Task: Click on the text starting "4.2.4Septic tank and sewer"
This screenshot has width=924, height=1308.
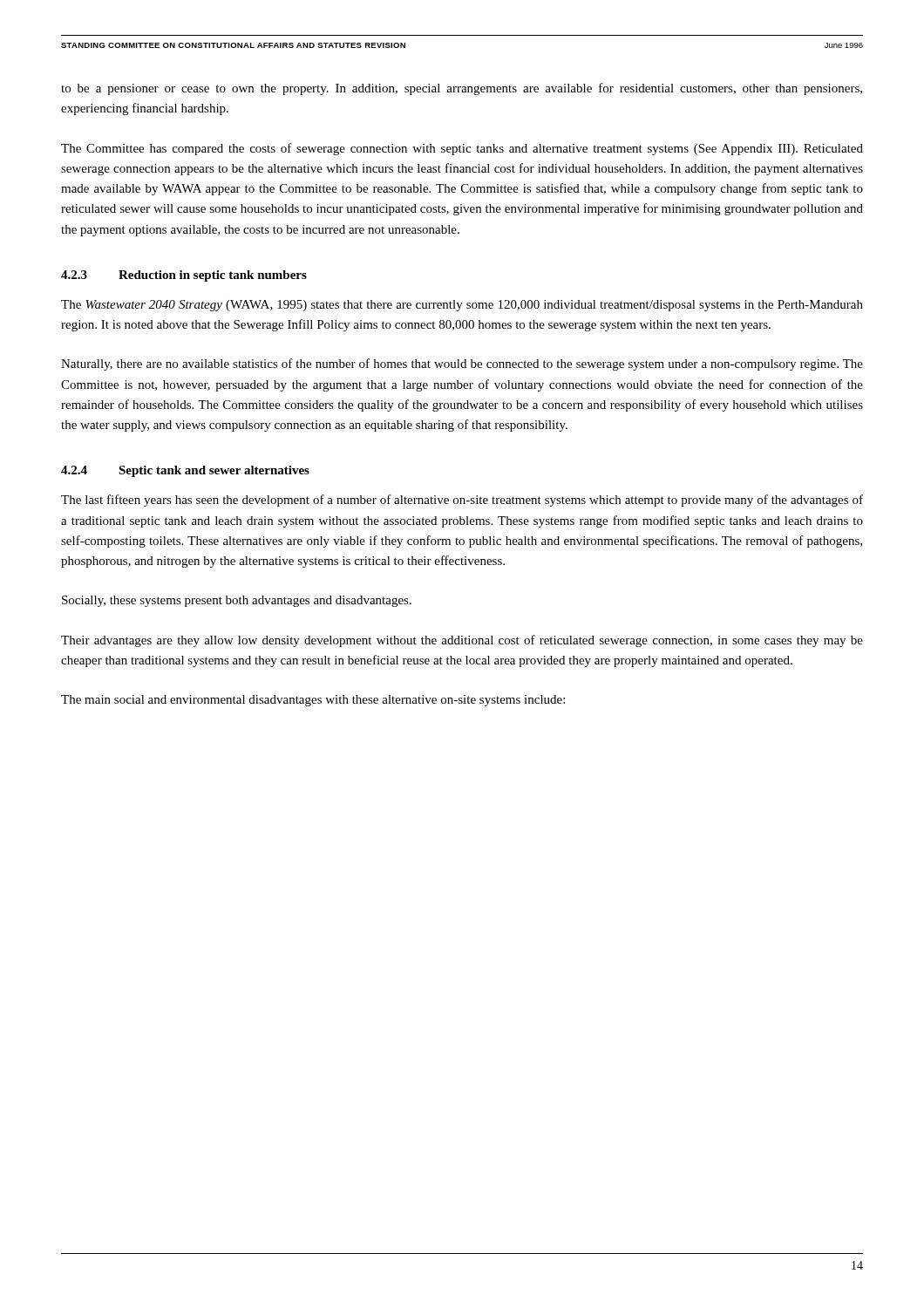Action: 185,471
